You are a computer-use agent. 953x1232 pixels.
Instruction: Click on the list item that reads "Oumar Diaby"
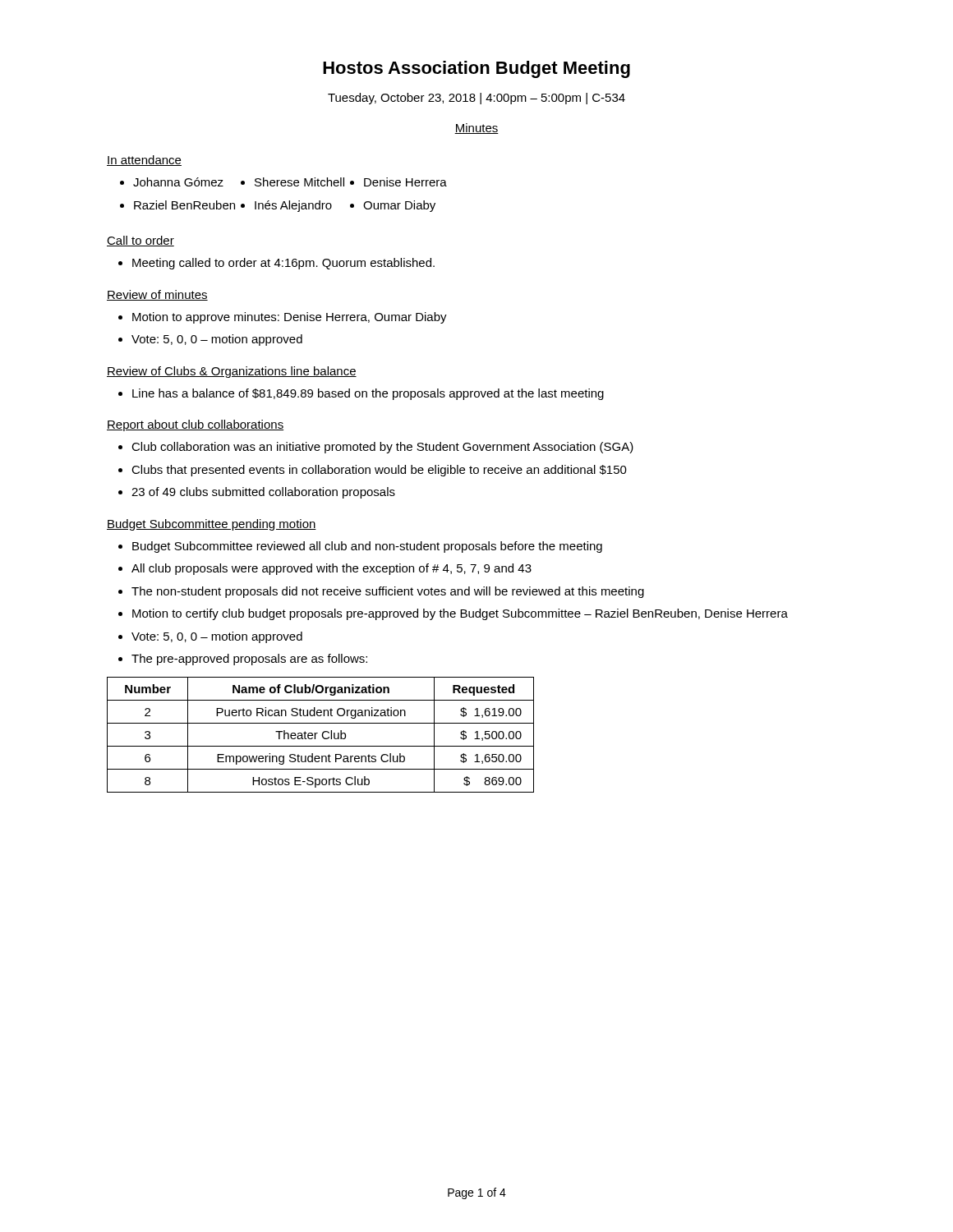[x=399, y=205]
